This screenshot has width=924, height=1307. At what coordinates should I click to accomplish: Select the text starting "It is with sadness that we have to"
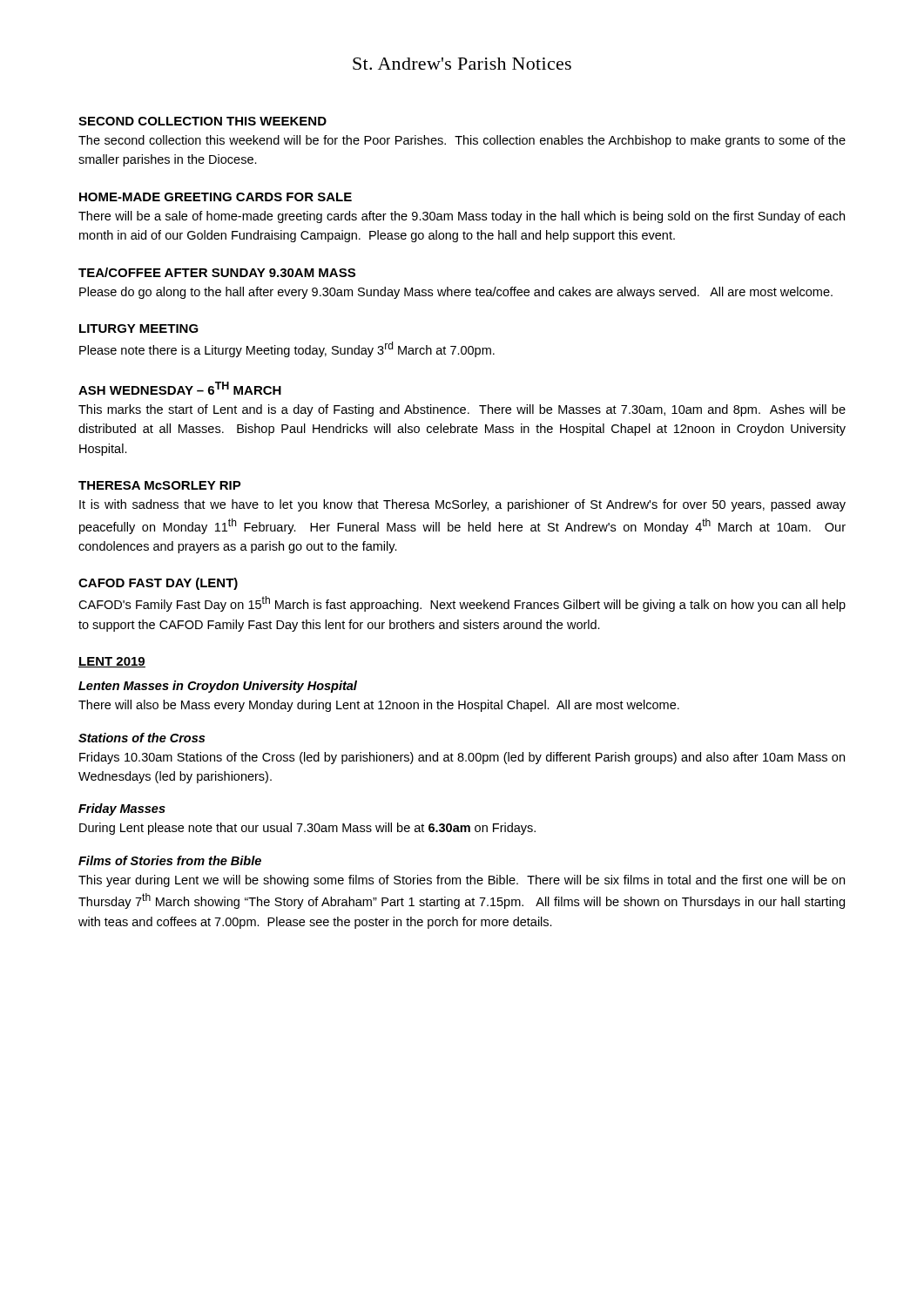coord(462,525)
